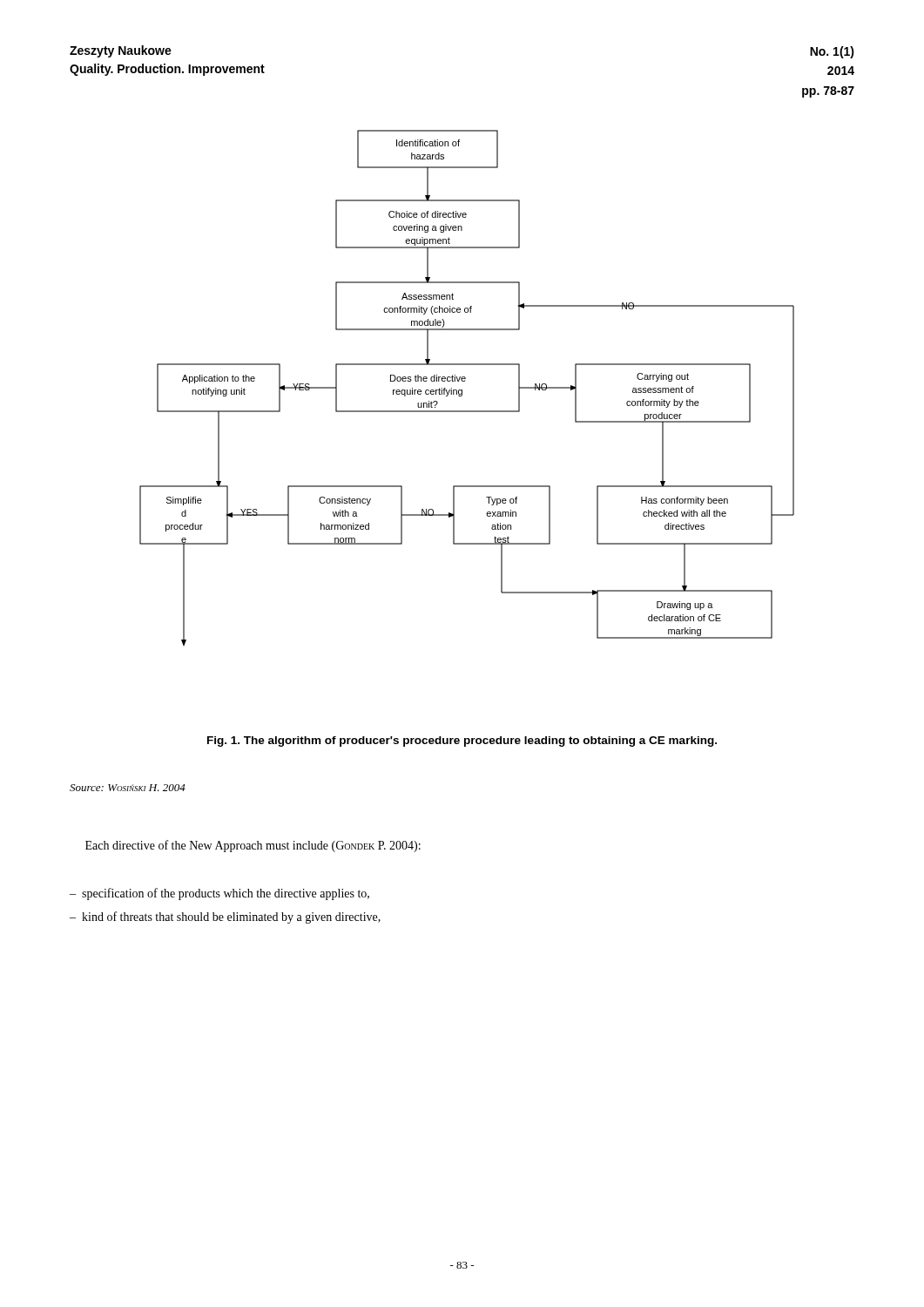924x1307 pixels.
Task: Point to the block beginning "Each directive of the New"
Action: [245, 846]
